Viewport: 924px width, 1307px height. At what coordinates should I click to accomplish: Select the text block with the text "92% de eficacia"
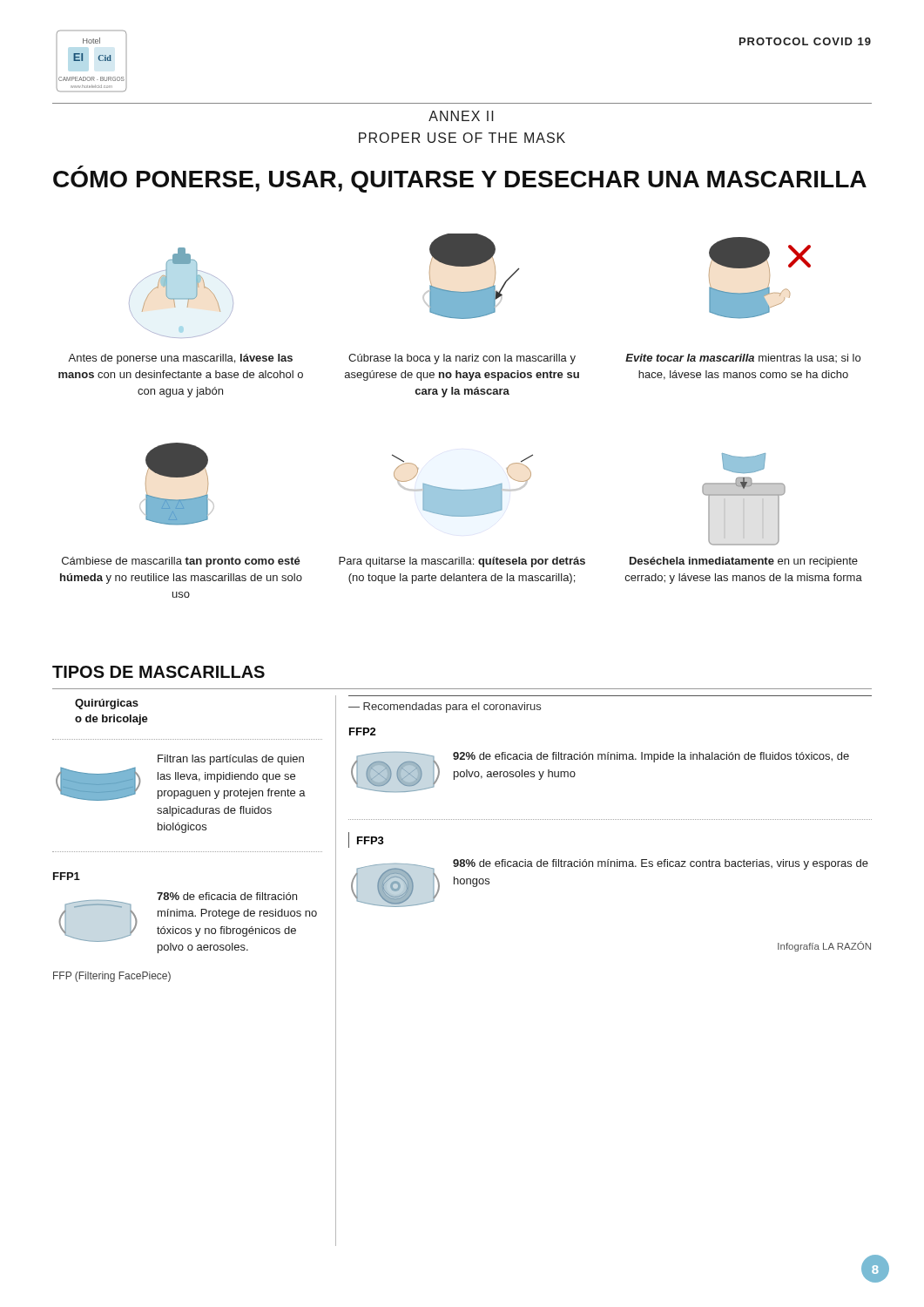pos(651,764)
